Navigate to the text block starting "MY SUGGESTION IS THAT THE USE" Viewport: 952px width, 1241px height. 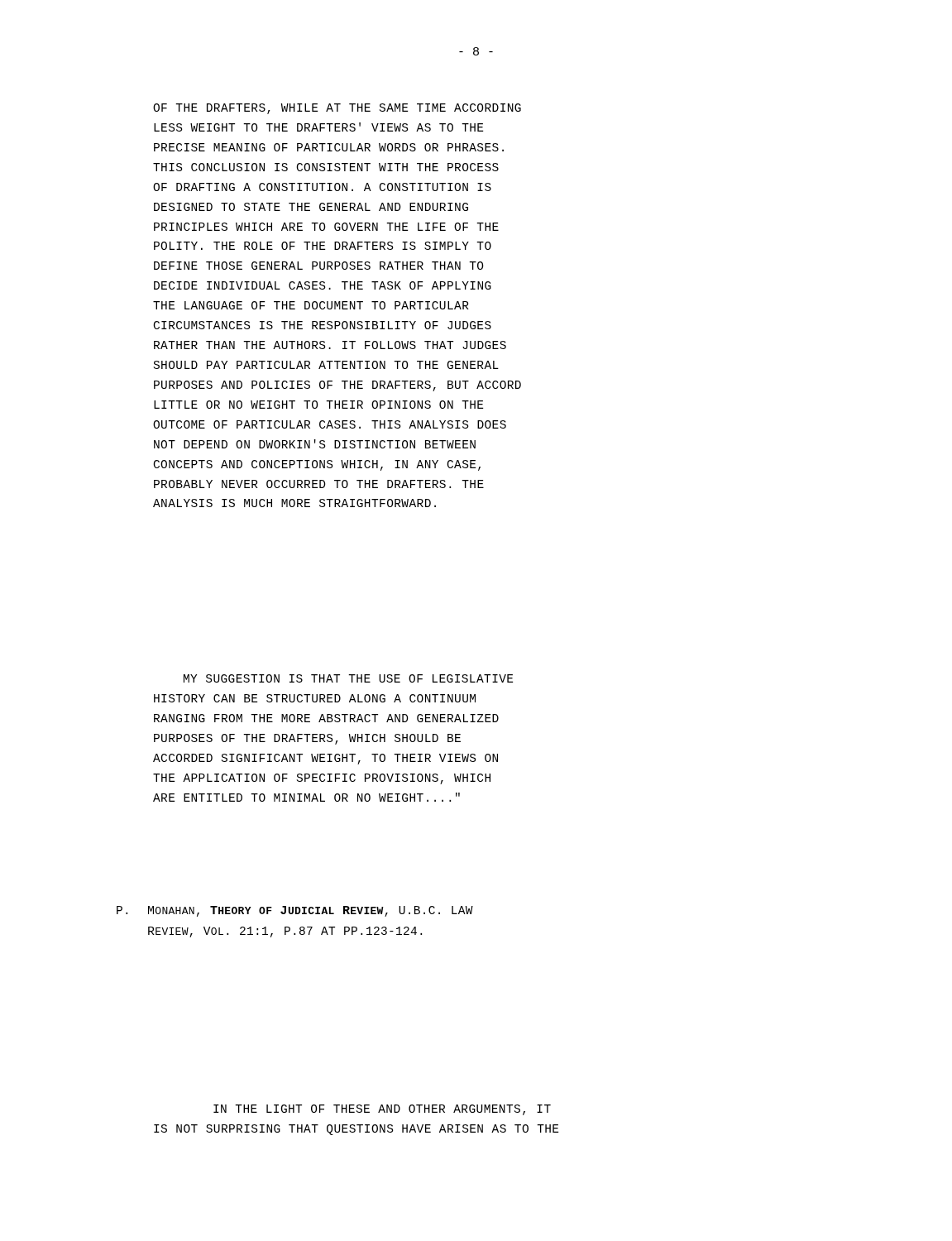pos(334,739)
